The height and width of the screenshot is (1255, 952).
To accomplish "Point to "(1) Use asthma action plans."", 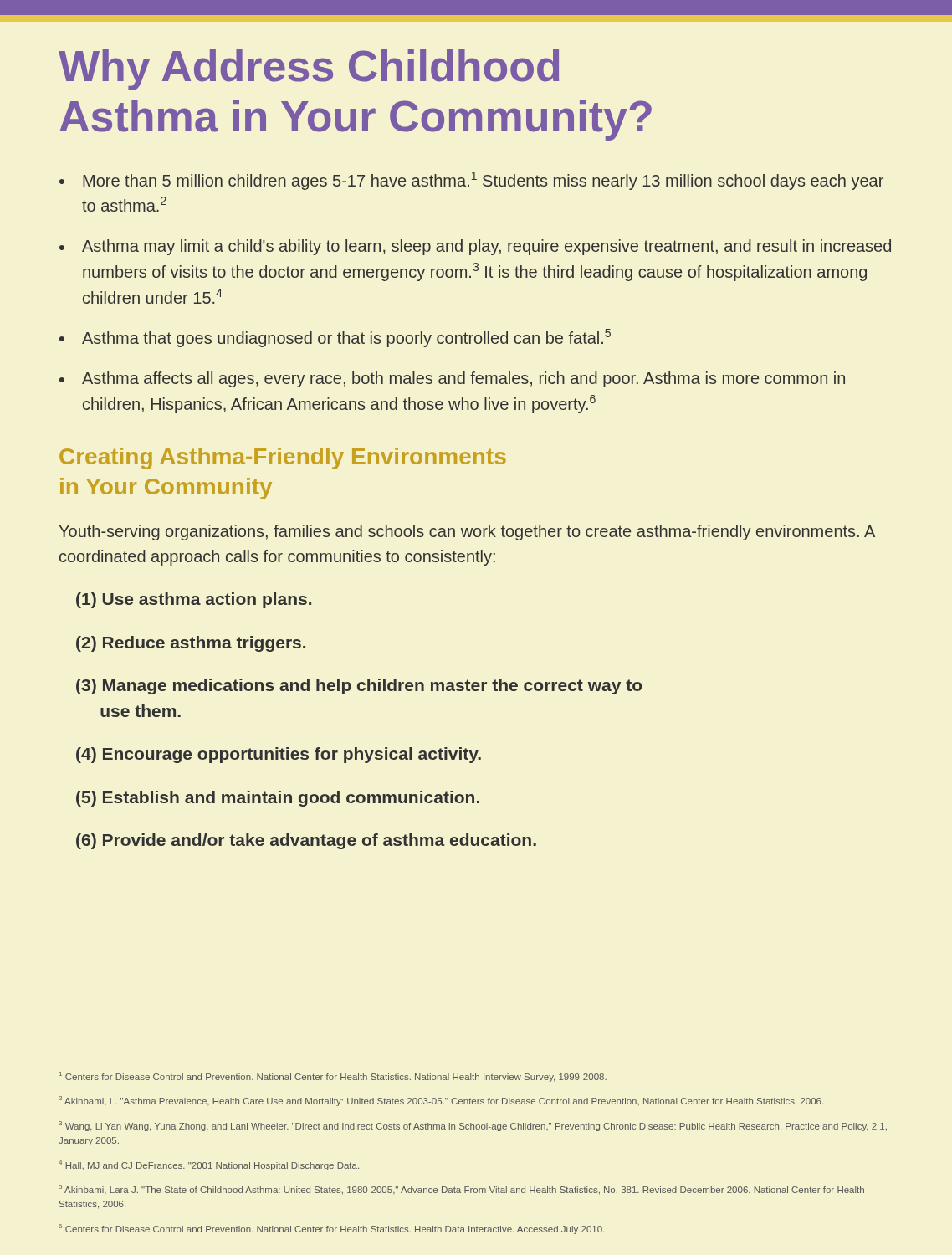I will [x=194, y=600].
